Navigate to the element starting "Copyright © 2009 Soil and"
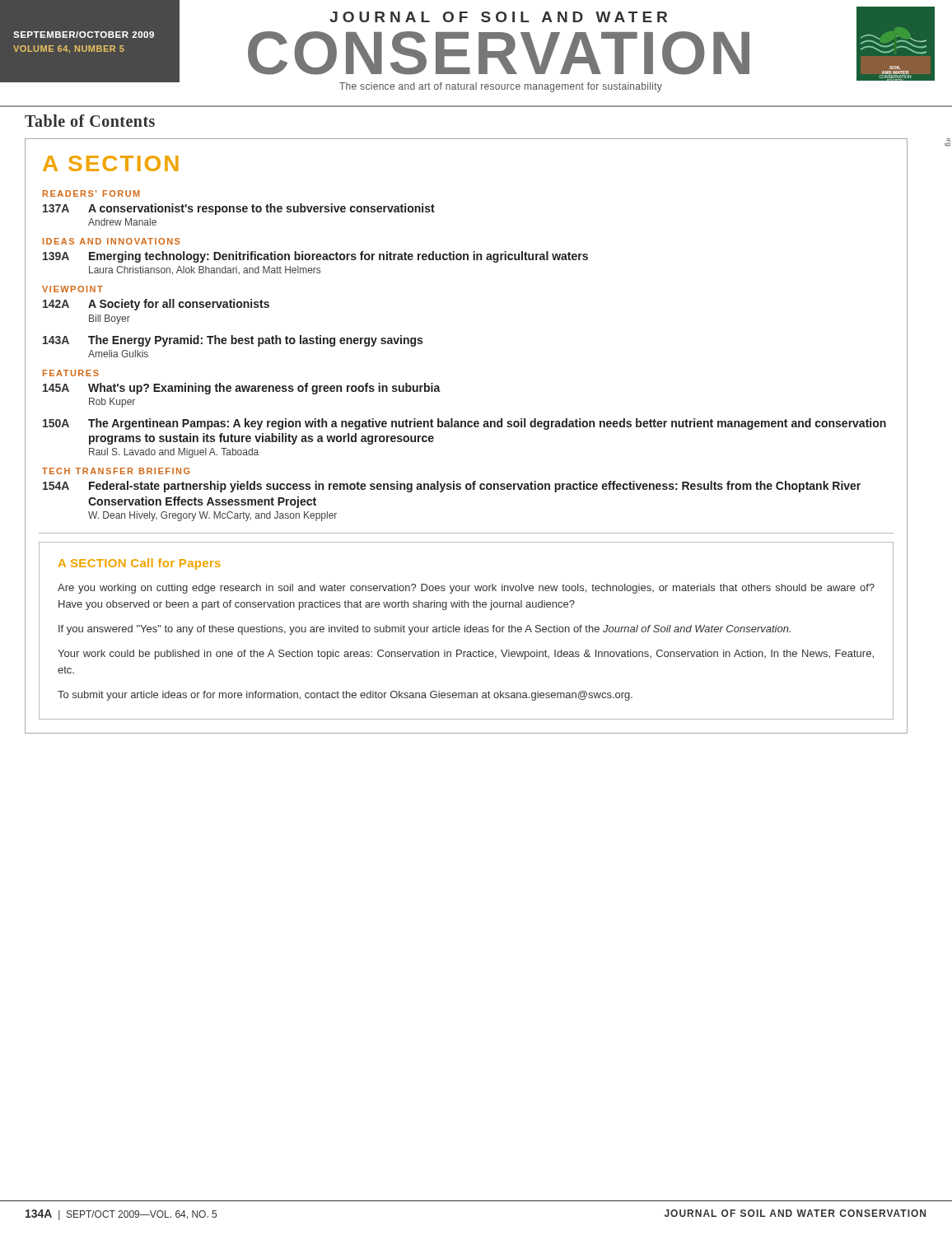This screenshot has width=952, height=1235. [948, 142]
